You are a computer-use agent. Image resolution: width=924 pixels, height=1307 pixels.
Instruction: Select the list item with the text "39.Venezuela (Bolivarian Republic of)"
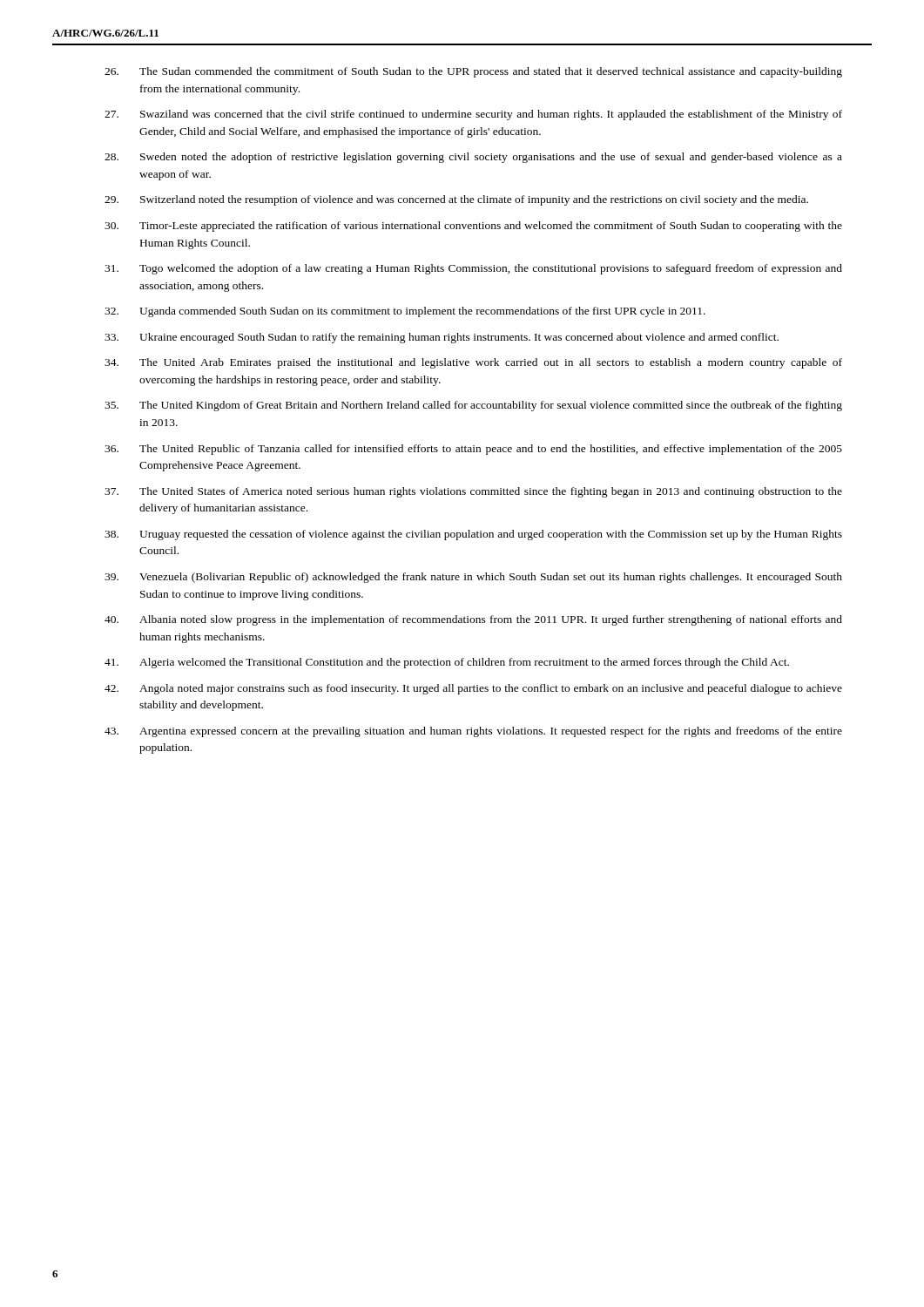coord(473,585)
